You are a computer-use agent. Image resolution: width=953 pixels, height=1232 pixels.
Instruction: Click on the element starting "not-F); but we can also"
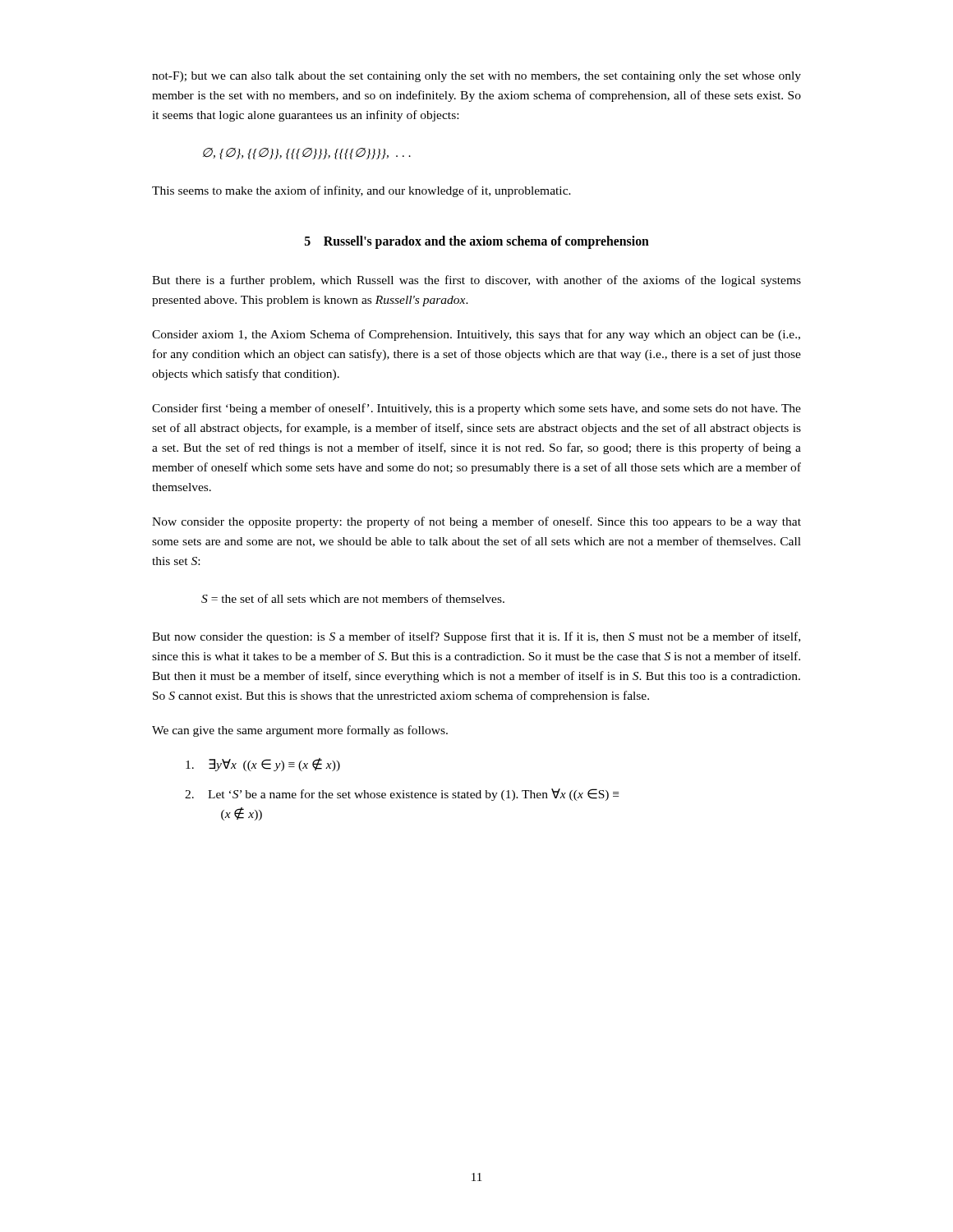click(476, 95)
